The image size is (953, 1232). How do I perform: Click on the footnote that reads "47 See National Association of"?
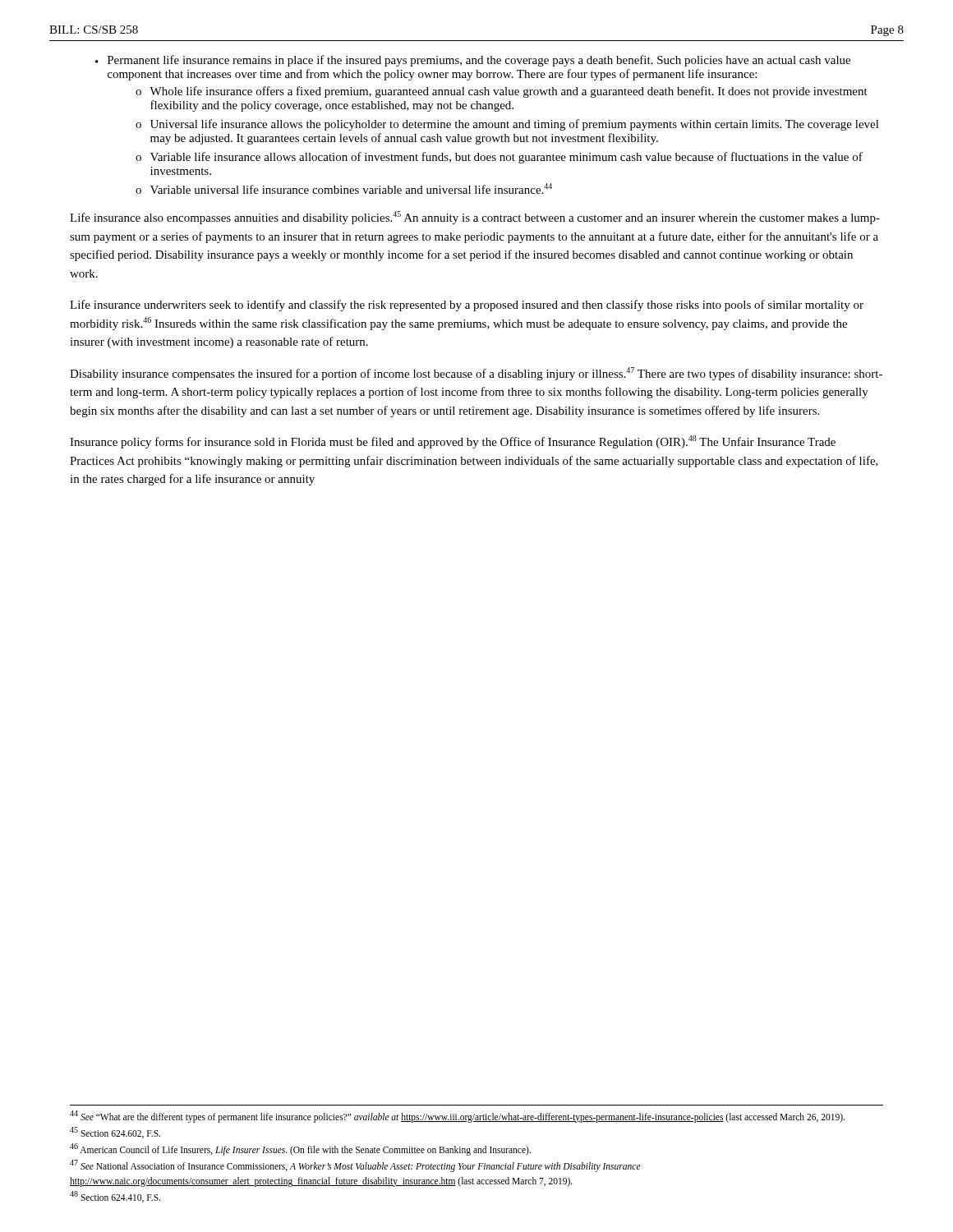pos(355,1173)
